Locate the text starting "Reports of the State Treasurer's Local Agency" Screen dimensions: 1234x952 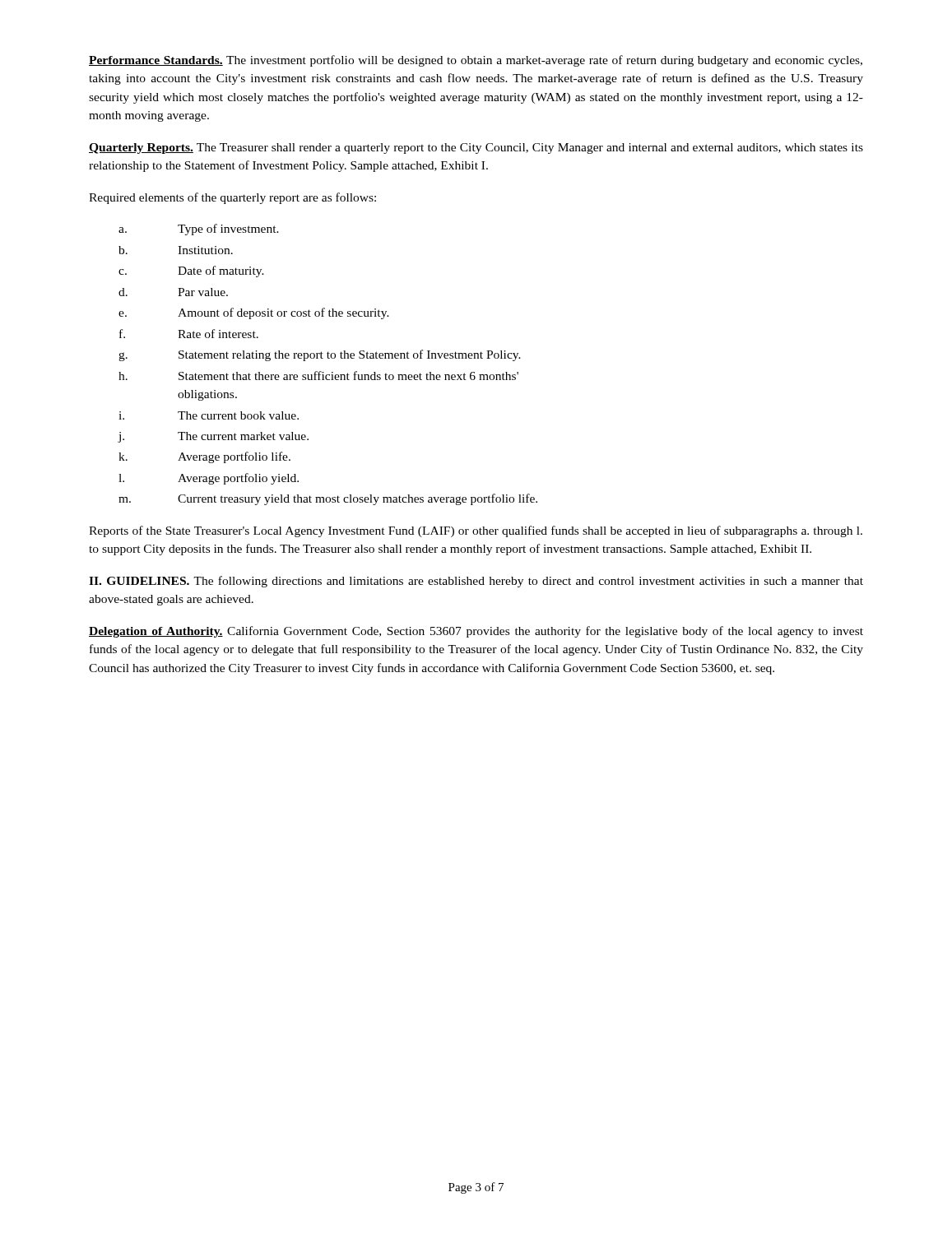[476, 540]
